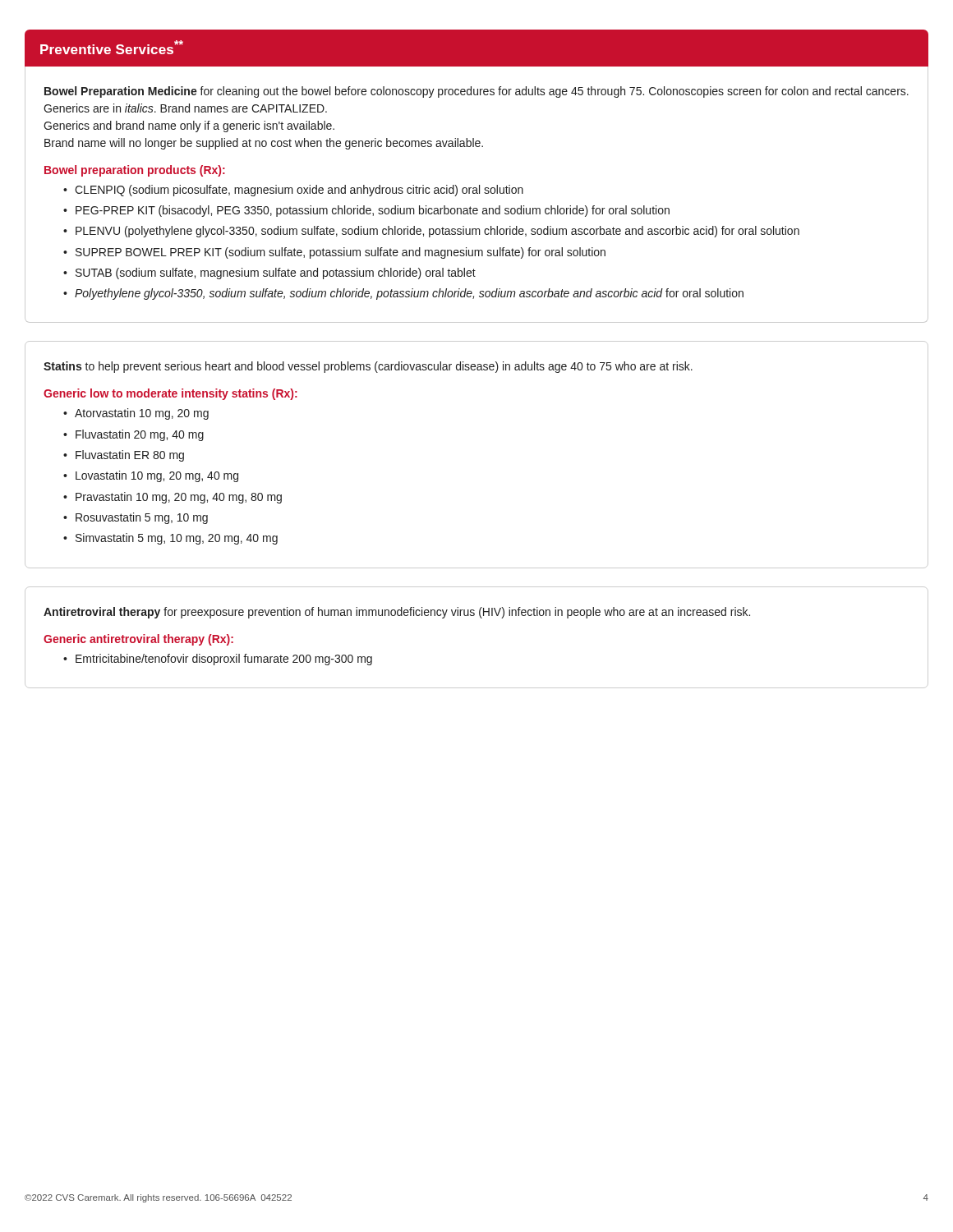The width and height of the screenshot is (953, 1232).
Task: Find the text block starting "Generic antiretroviral therapy (Rx):"
Action: [x=139, y=639]
